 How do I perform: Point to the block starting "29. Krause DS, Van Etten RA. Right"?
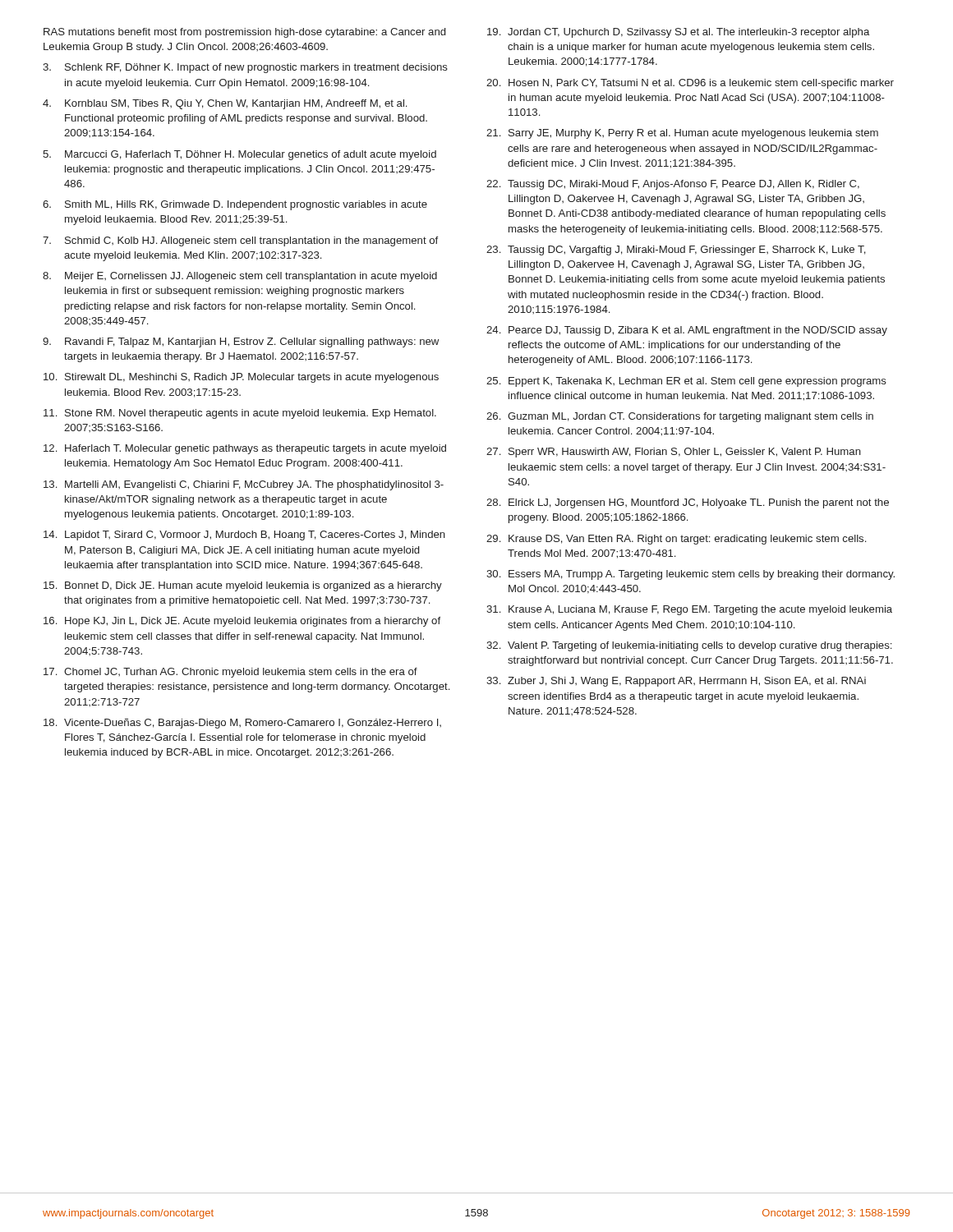(692, 546)
